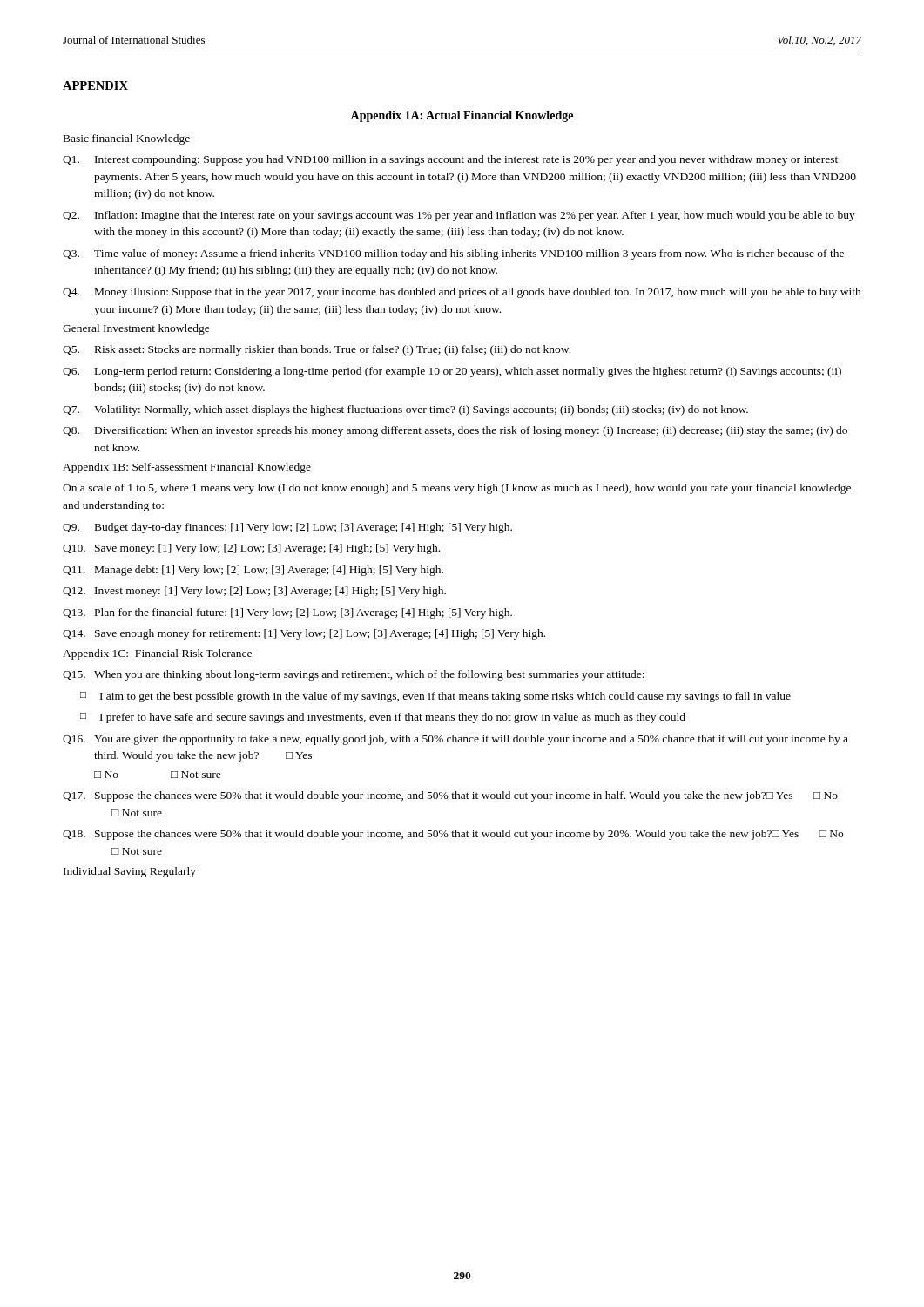Click on the text that reads "Individual Saving Regularly"
924x1307 pixels.
(129, 870)
